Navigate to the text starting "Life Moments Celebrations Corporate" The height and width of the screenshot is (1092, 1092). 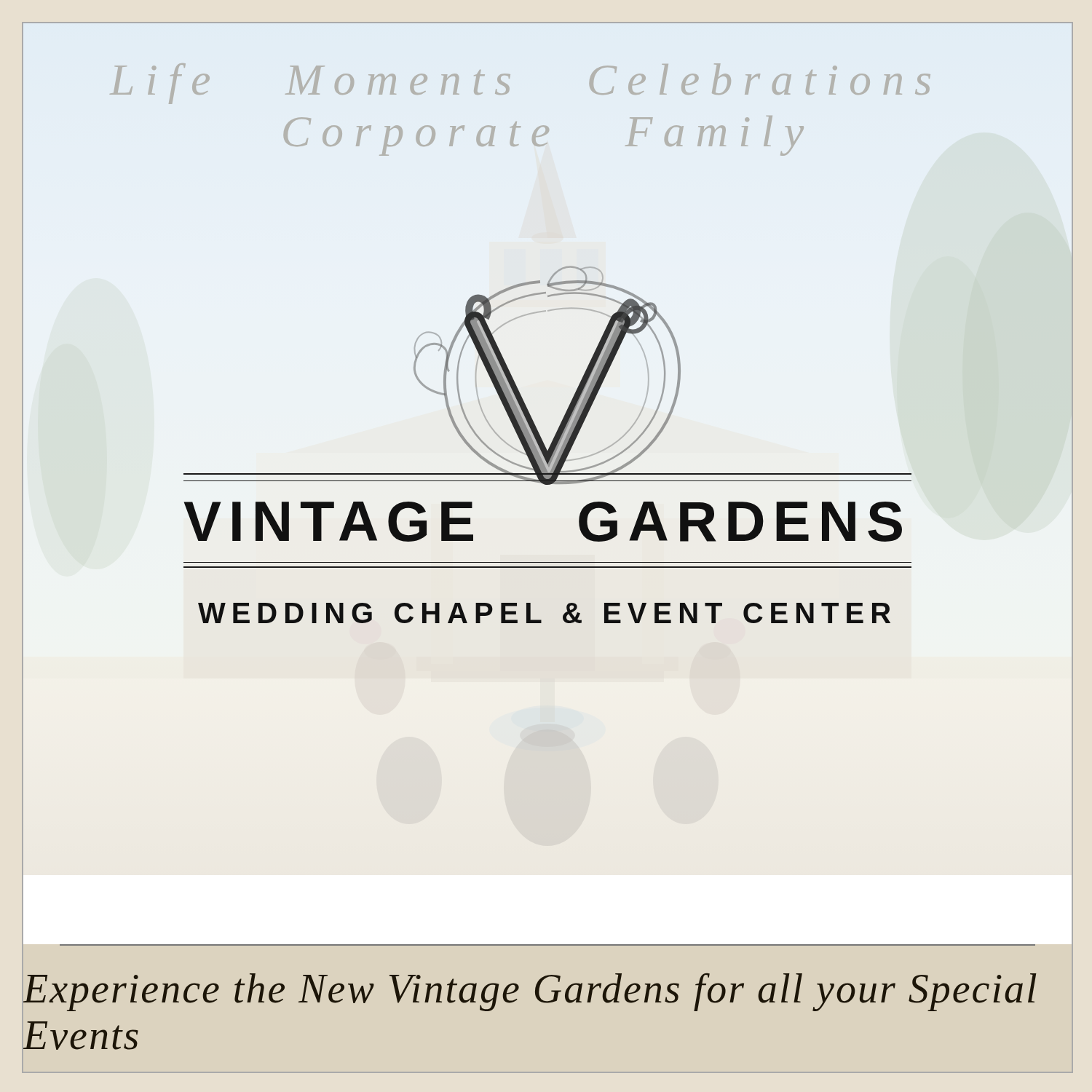point(547,105)
